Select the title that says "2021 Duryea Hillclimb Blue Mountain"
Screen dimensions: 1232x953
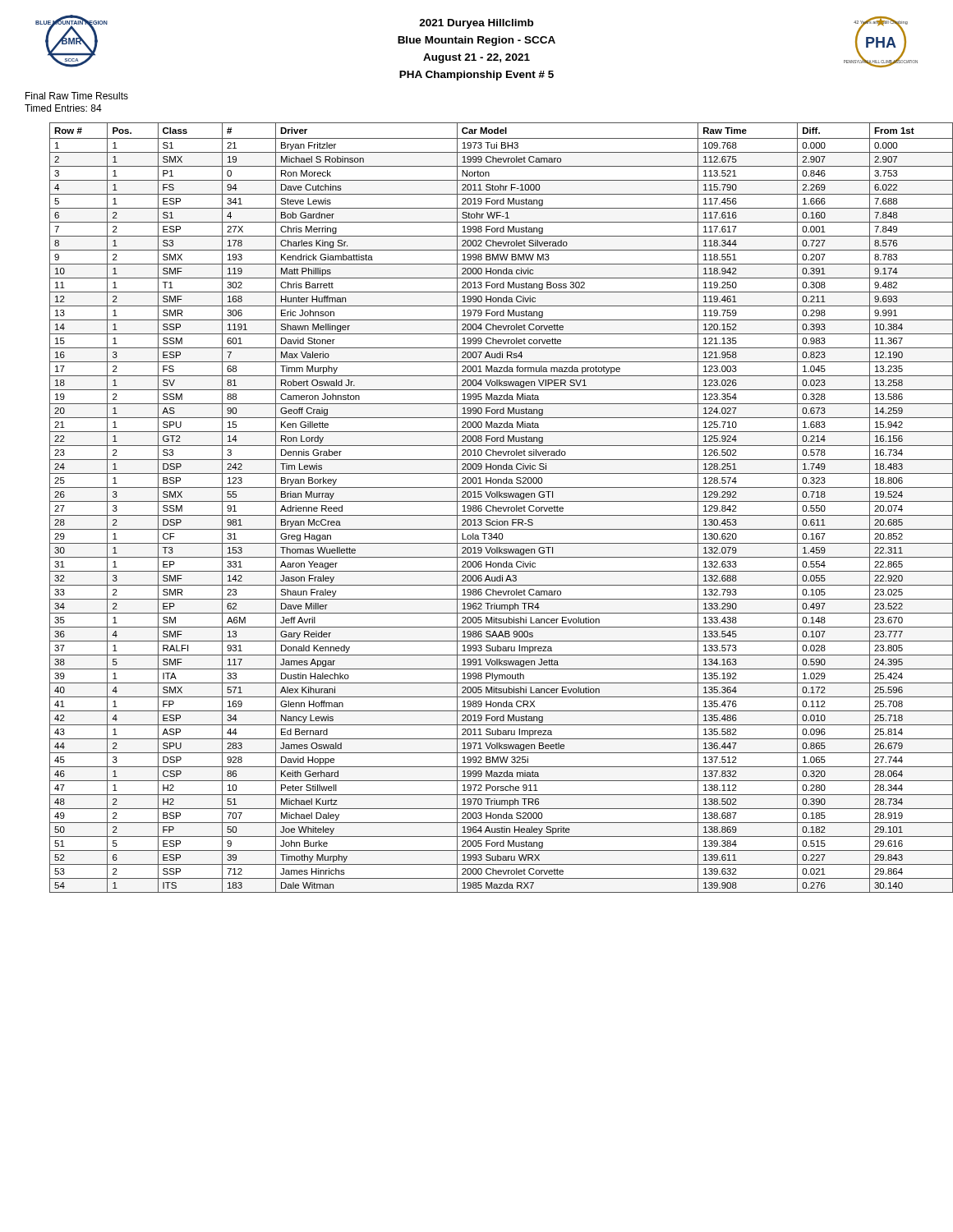tap(476, 49)
